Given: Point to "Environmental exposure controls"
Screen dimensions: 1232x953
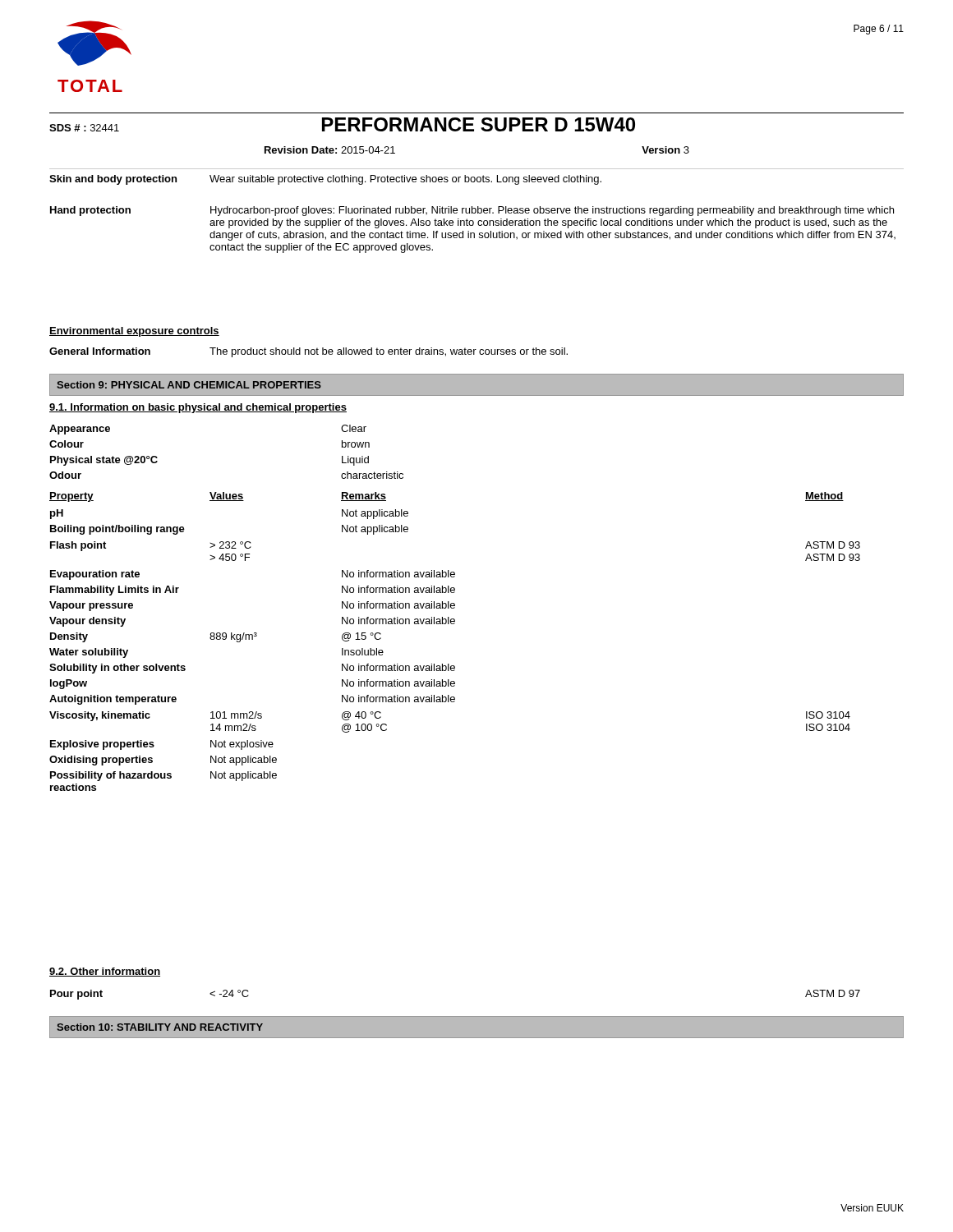Looking at the screenshot, I should [x=134, y=331].
